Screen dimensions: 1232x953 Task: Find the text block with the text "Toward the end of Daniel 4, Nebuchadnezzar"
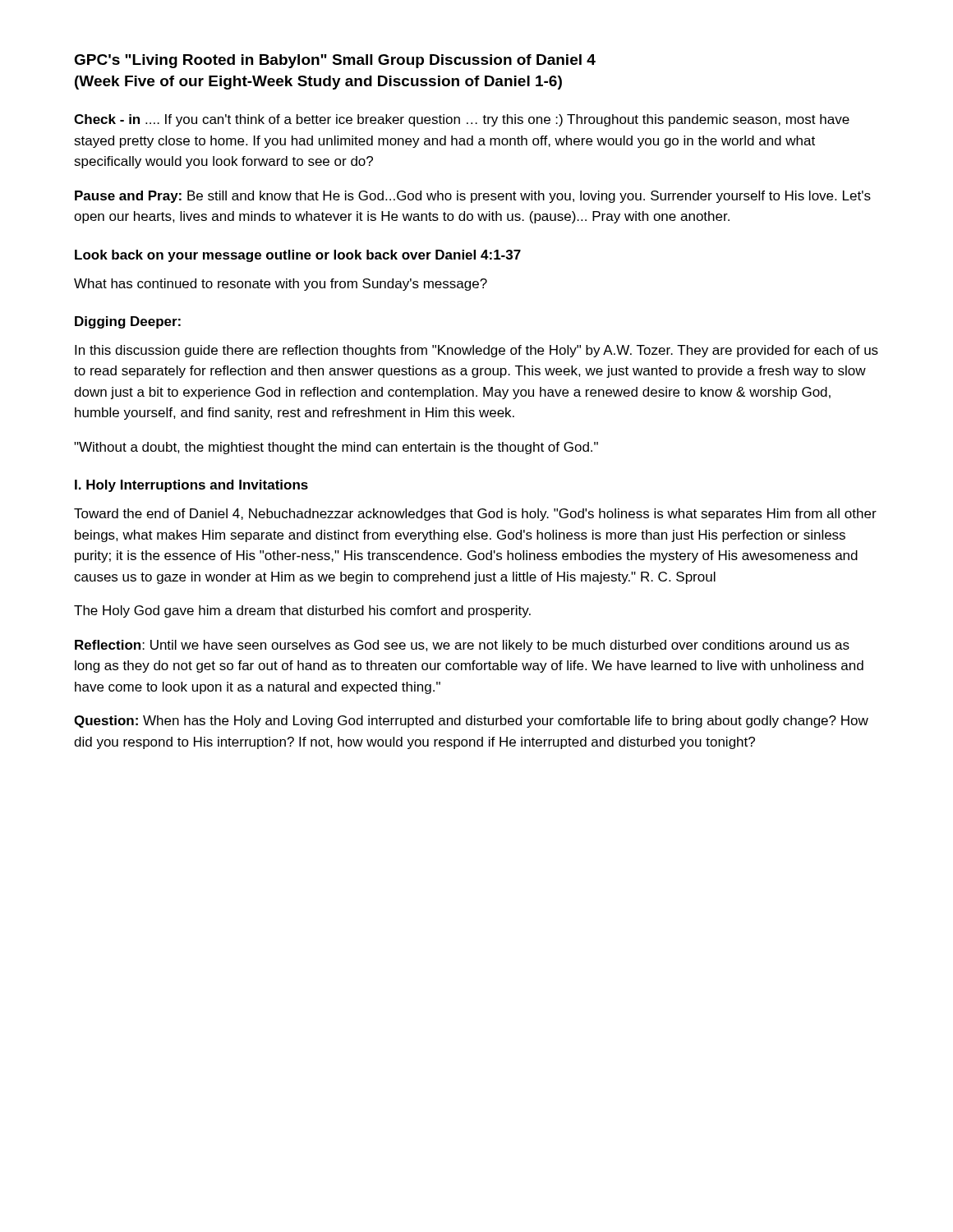click(475, 545)
